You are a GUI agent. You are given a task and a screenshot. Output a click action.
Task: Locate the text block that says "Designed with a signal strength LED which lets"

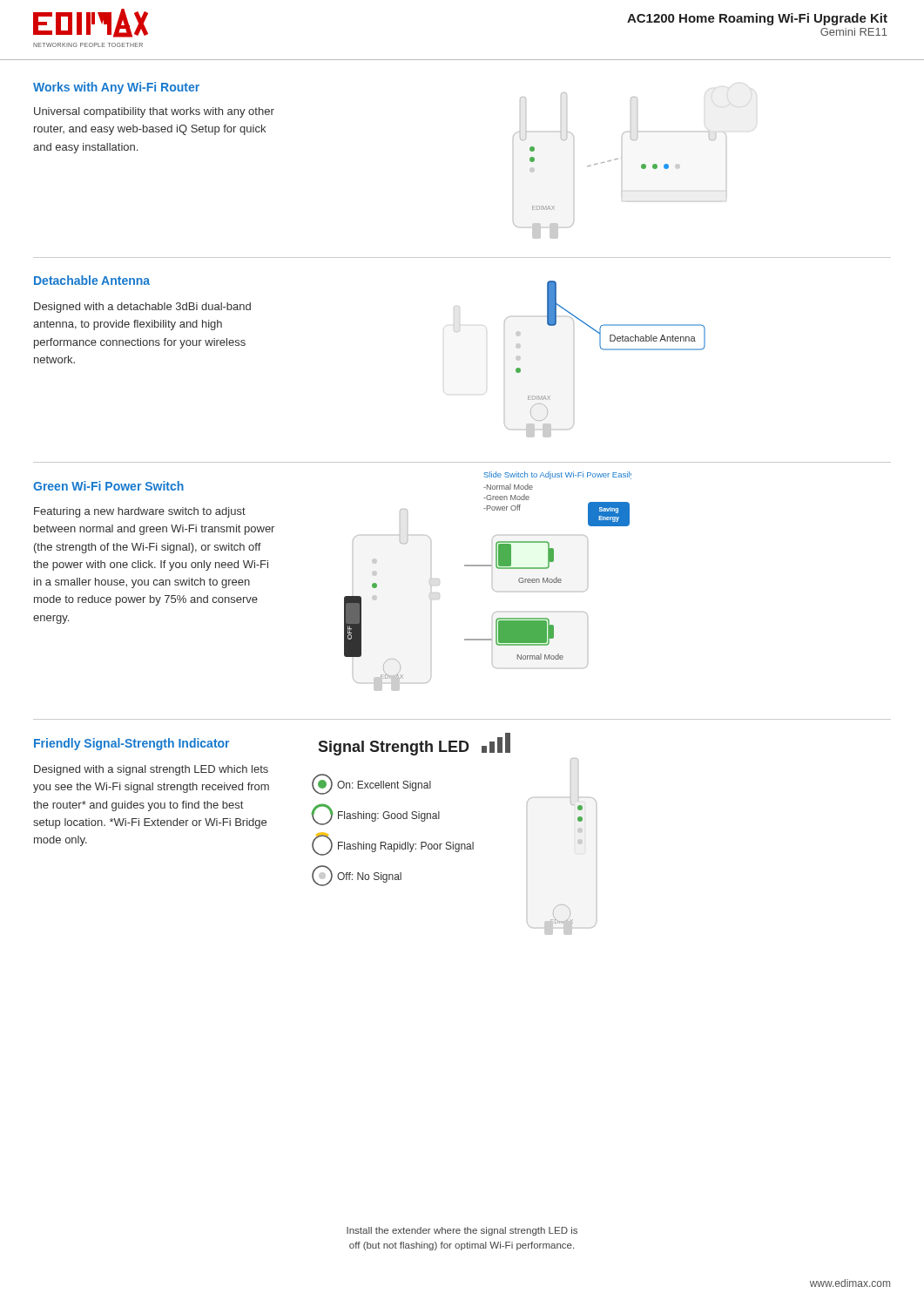point(151,804)
